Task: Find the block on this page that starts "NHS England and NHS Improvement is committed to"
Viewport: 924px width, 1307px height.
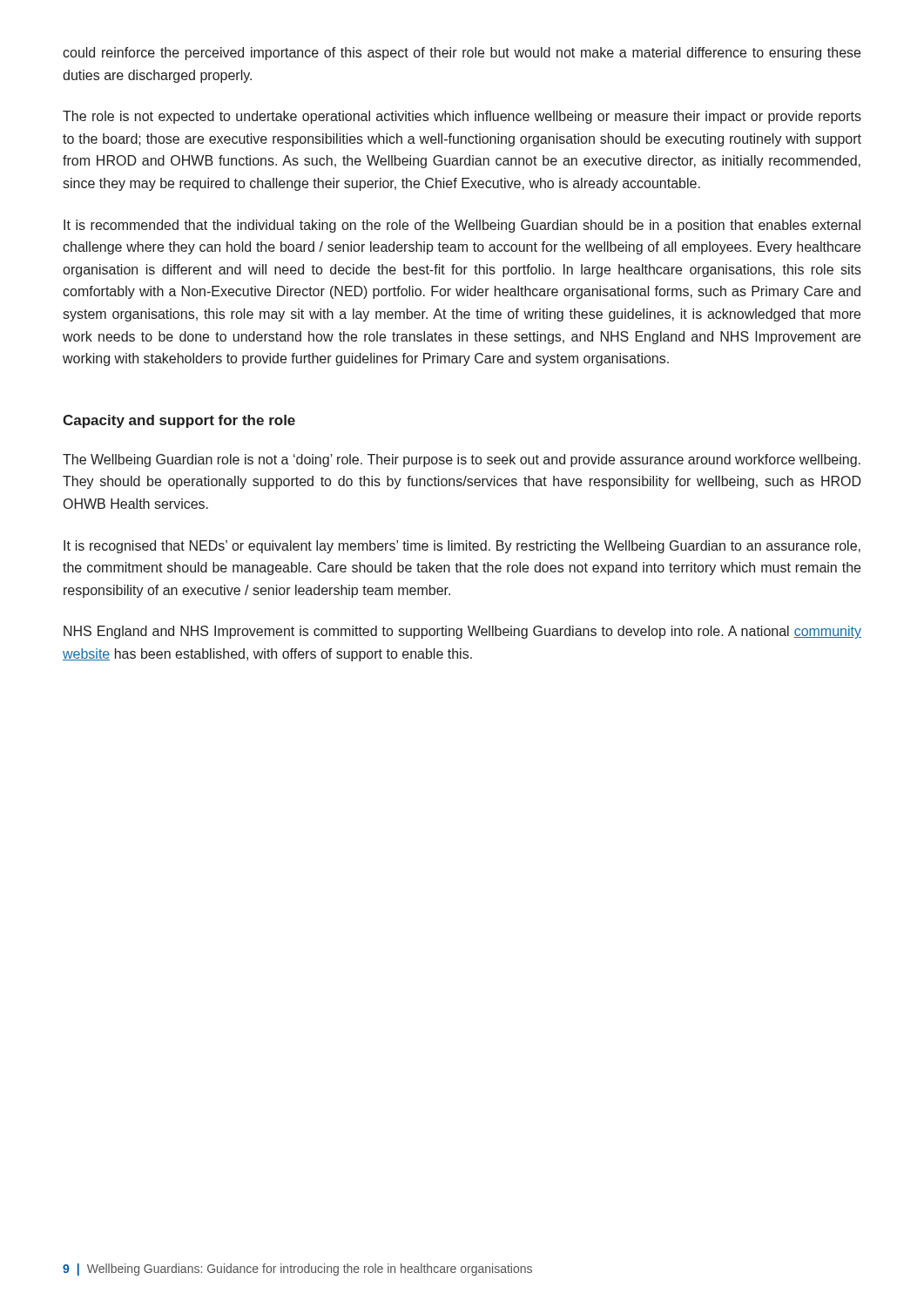Action: 462,643
